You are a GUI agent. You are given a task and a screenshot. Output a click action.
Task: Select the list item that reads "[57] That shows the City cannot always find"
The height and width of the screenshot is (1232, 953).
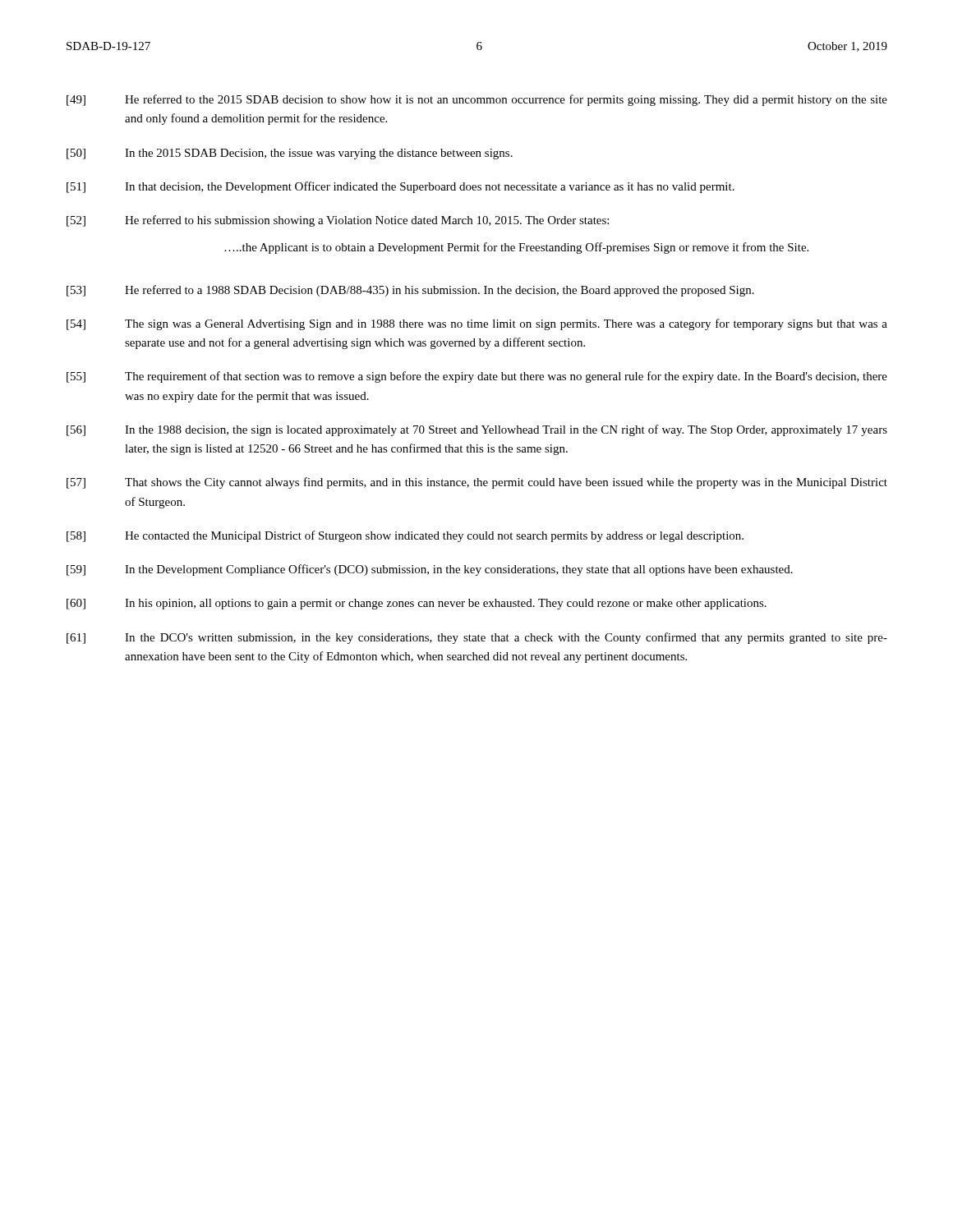(x=476, y=492)
